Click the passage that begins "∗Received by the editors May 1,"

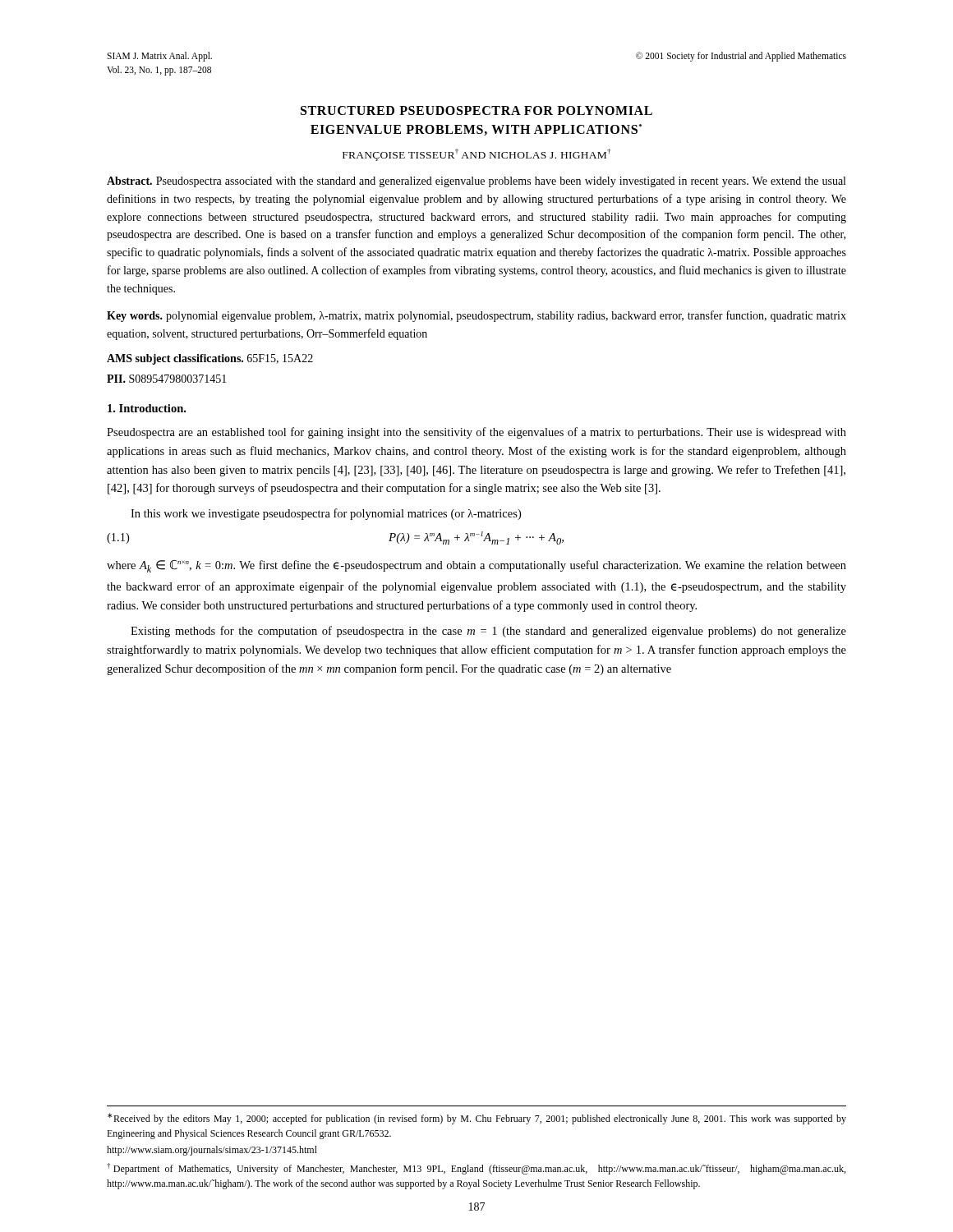pos(476,1125)
